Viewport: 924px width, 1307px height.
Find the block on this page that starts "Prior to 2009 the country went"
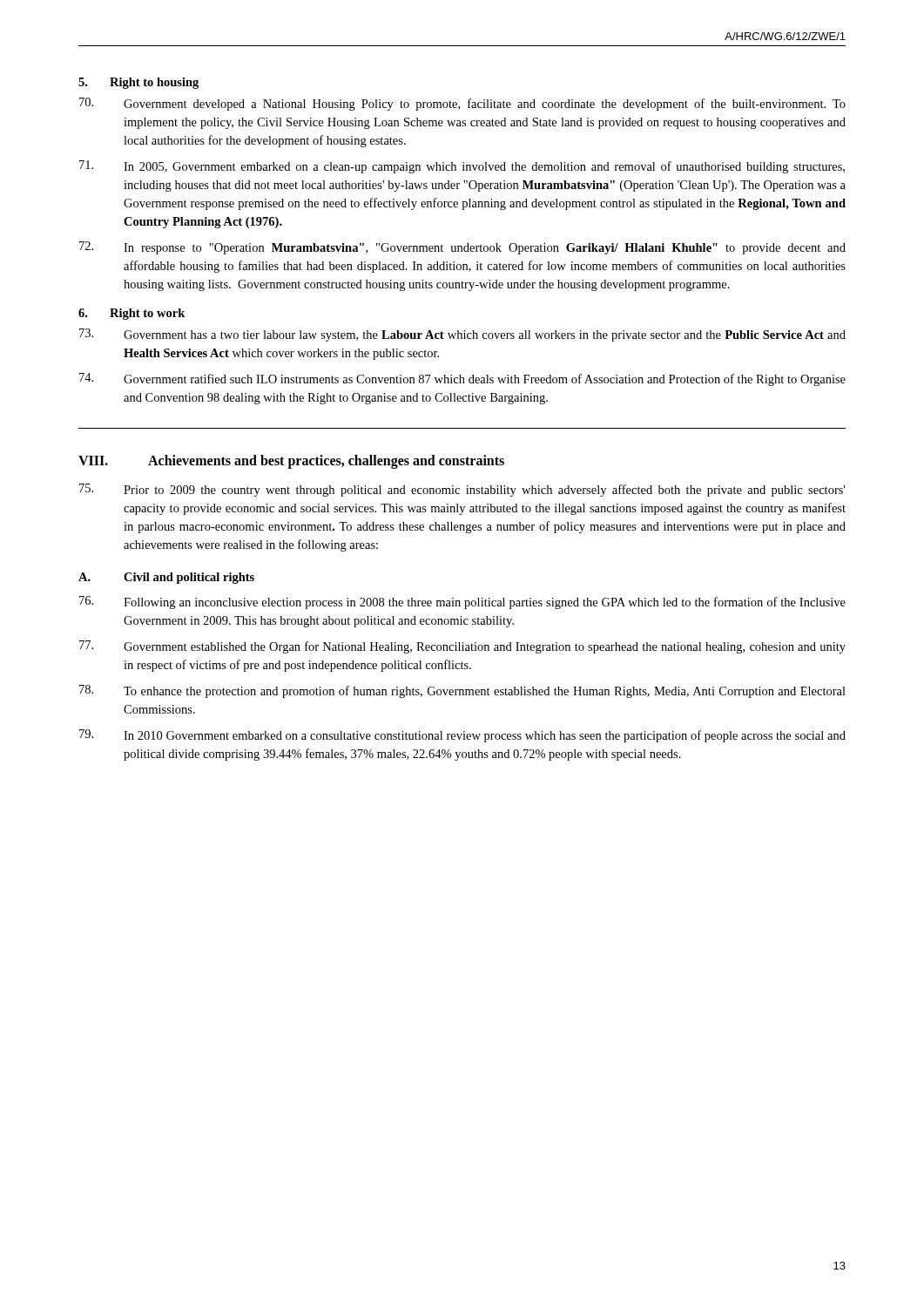pyautogui.click(x=462, y=518)
